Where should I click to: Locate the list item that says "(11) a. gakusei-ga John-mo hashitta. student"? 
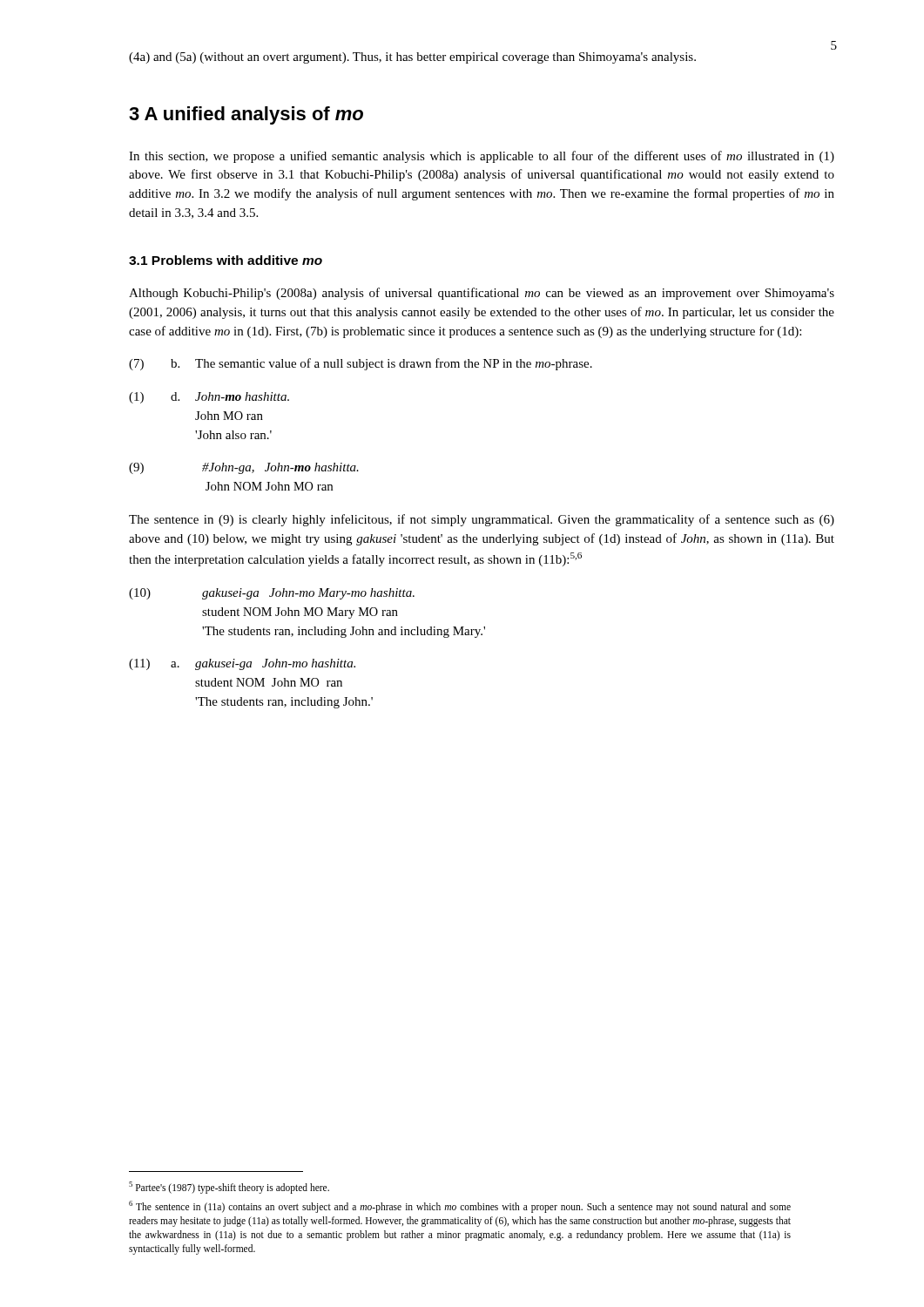[242, 664]
